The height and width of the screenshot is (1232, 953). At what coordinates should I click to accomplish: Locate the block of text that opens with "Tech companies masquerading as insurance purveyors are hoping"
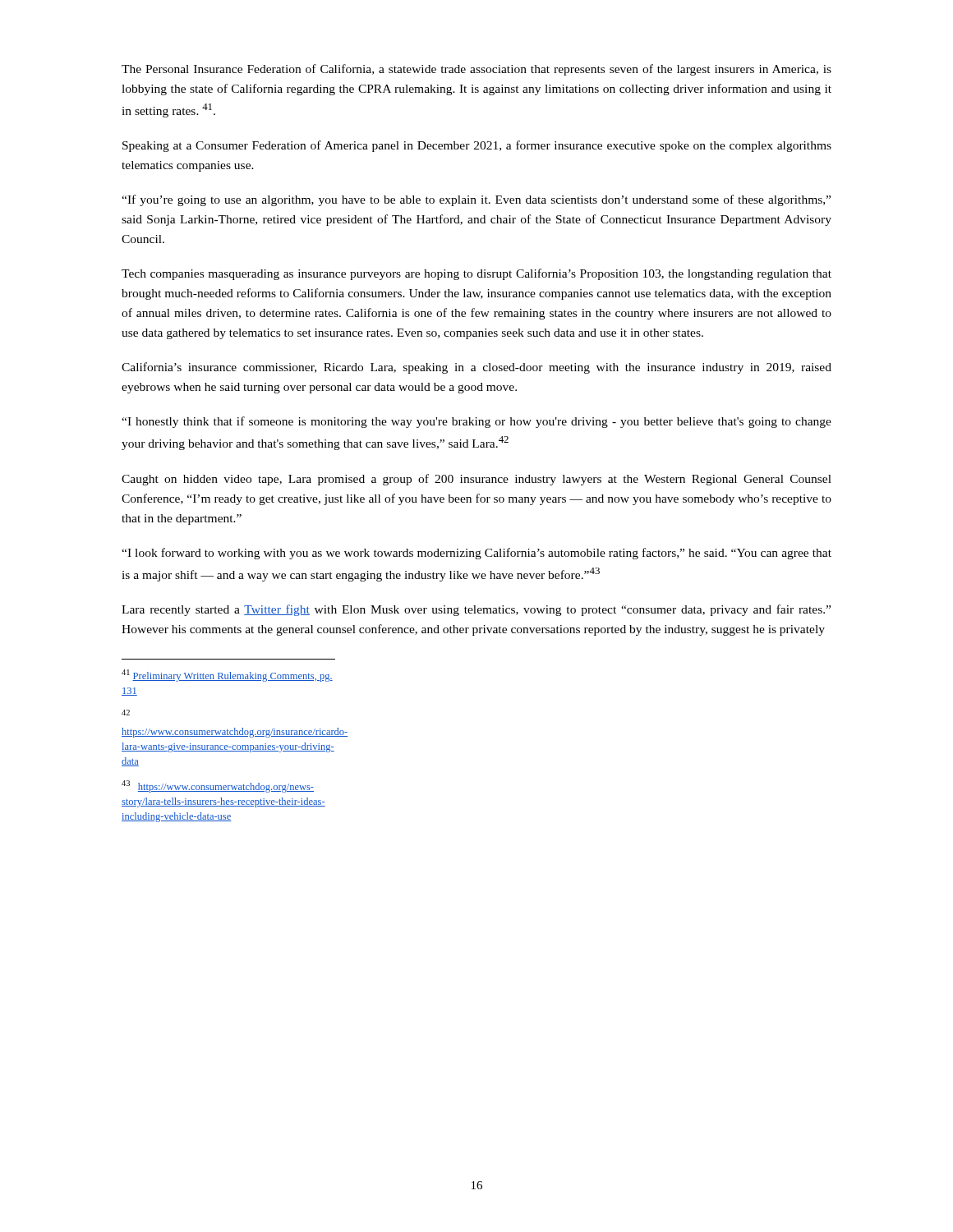[x=476, y=303]
